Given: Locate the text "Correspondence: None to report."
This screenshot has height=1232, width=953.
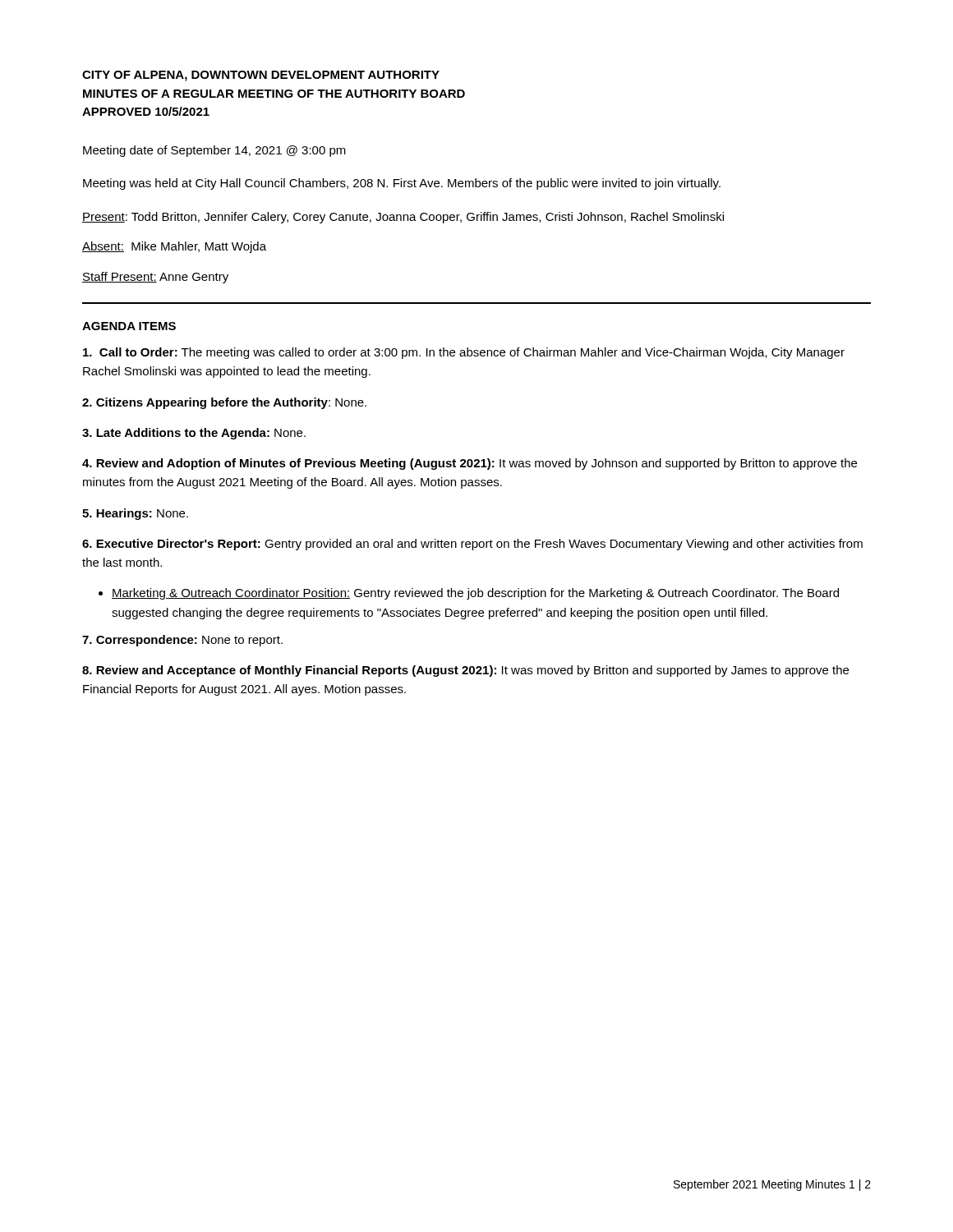Looking at the screenshot, I should pos(183,639).
